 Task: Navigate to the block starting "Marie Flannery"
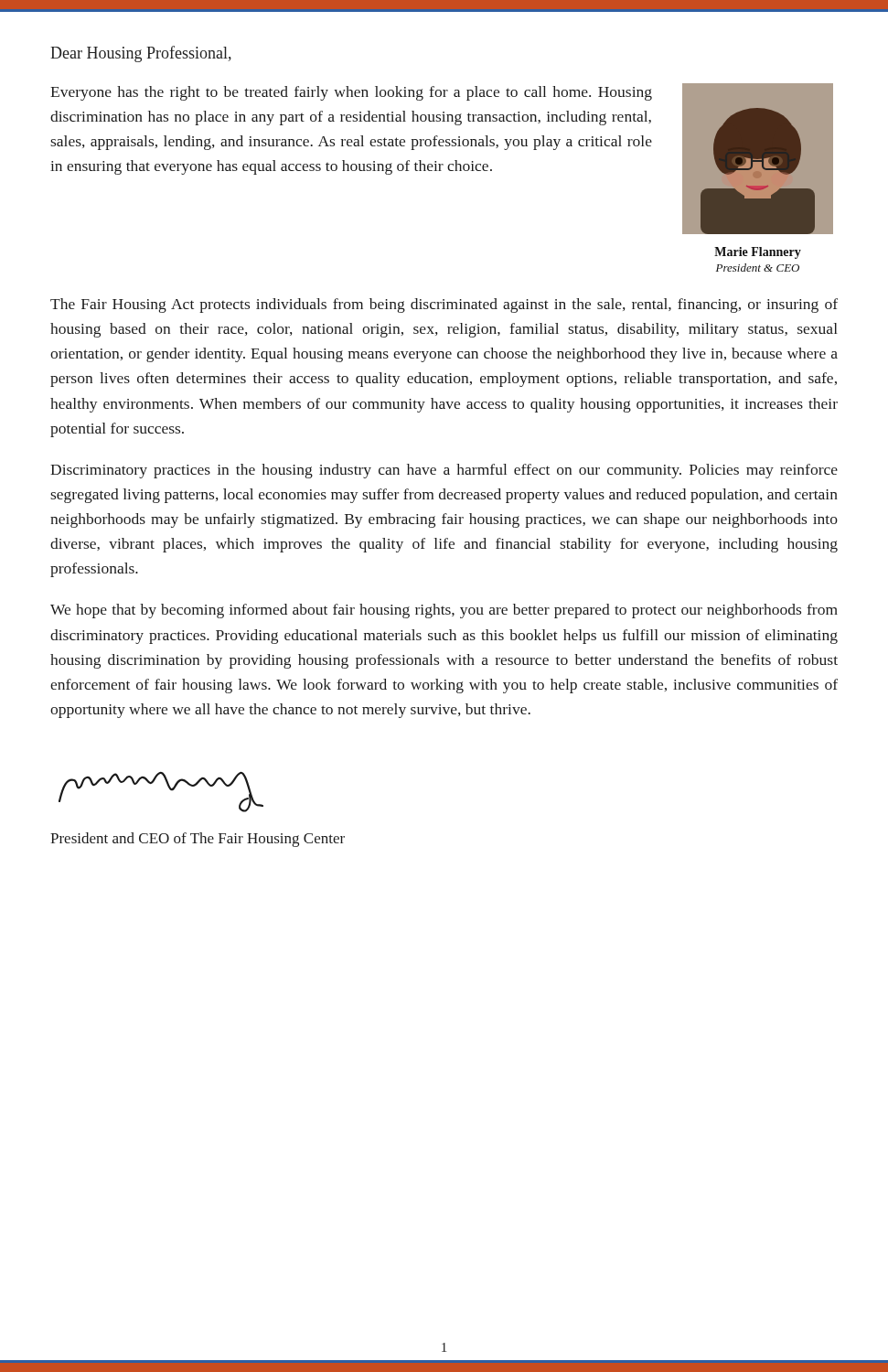point(758,252)
